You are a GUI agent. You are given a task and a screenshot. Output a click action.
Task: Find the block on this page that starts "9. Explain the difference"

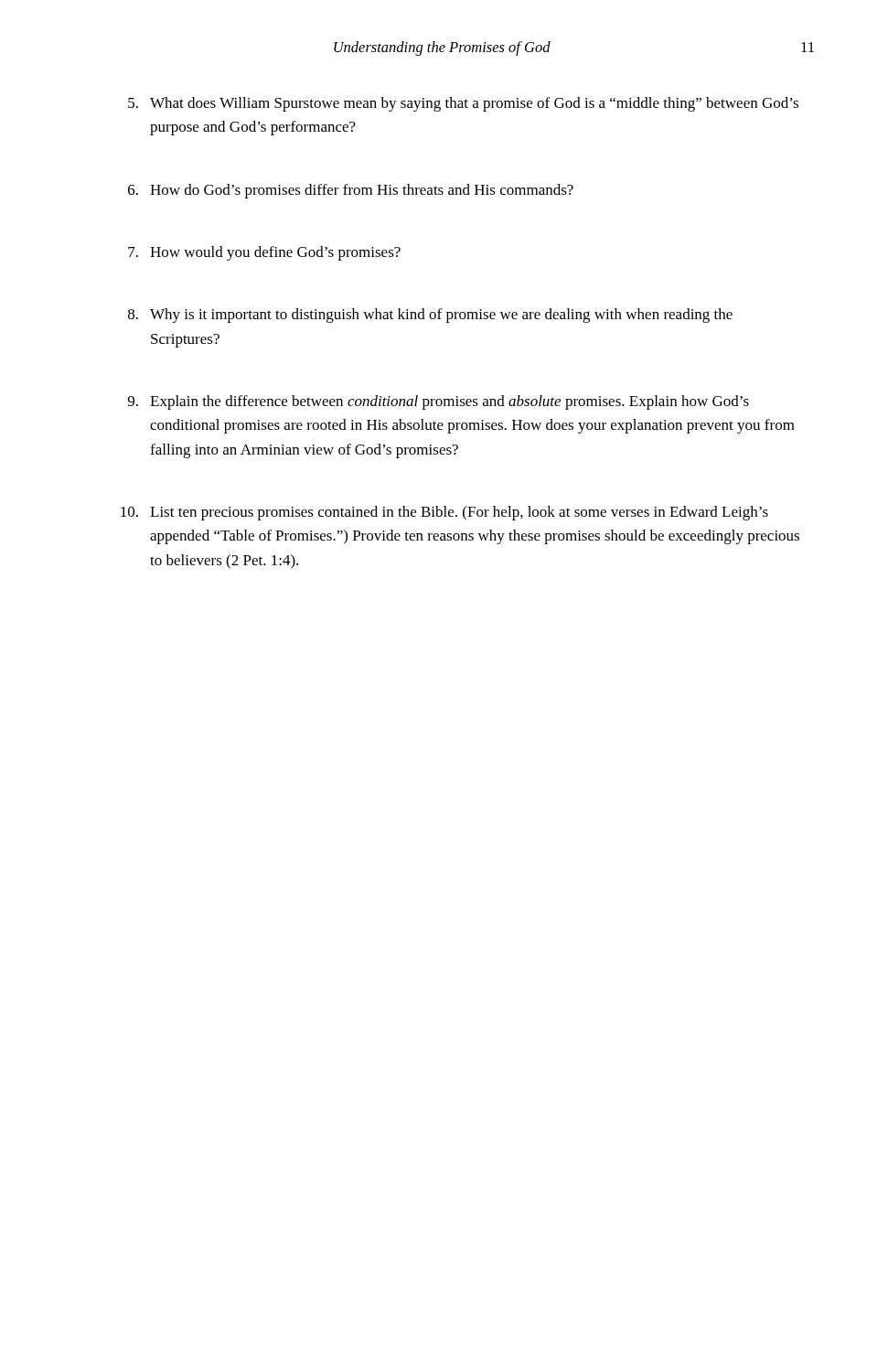point(446,426)
